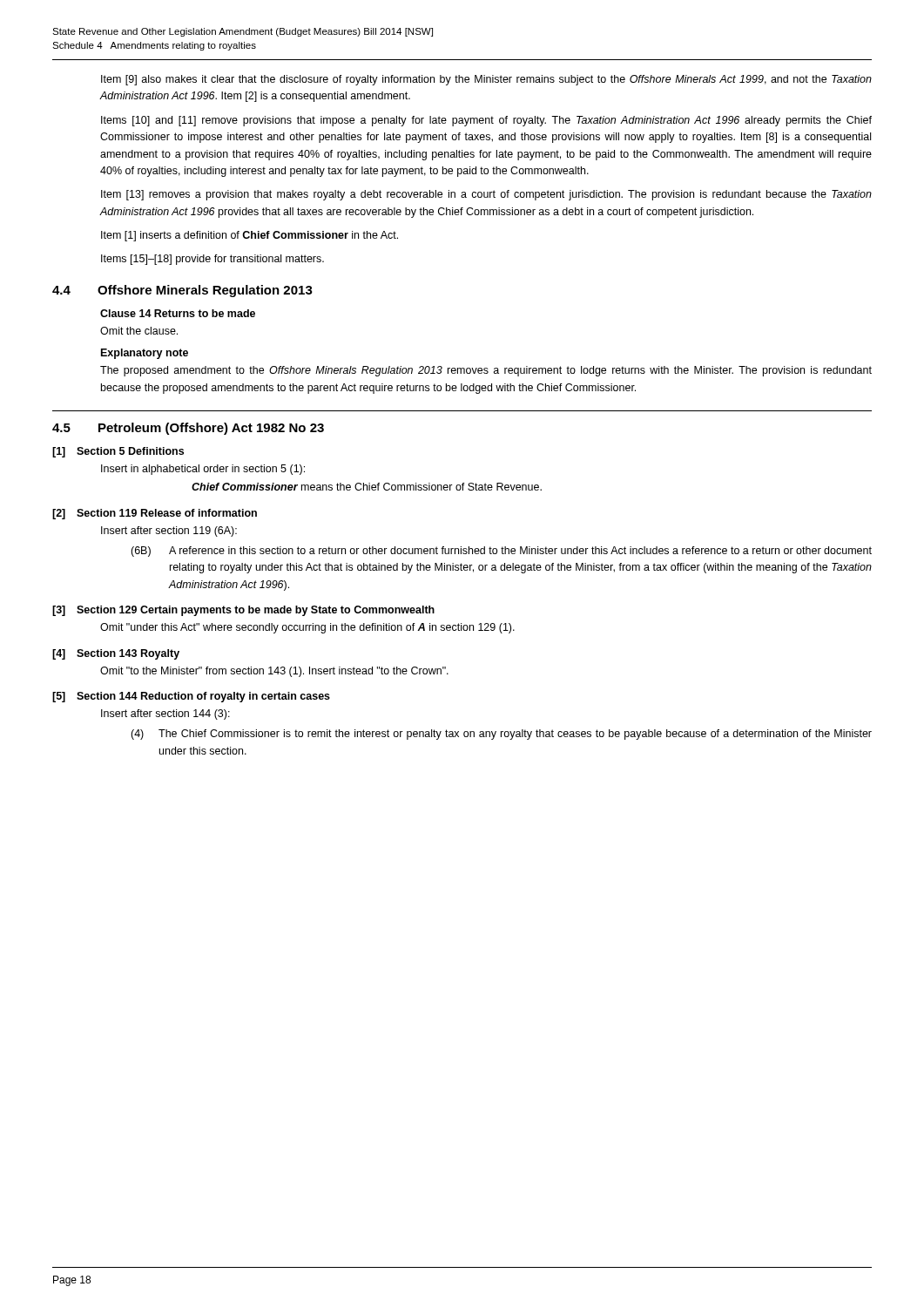Point to the text starting "Item [13] removes a provision that makes"

(486, 203)
